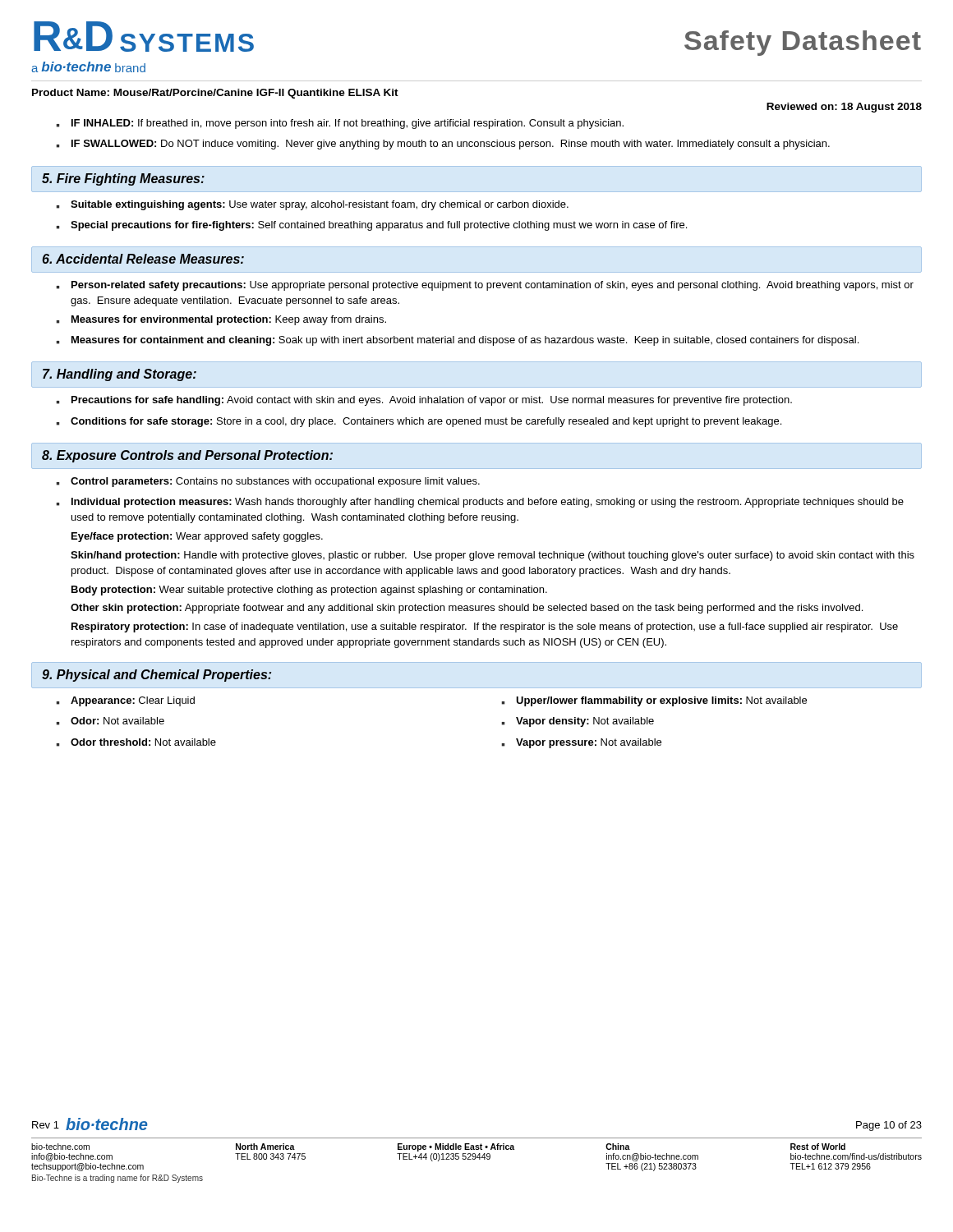Click on the text block starting "▪ Measures for containment"
The height and width of the screenshot is (1232, 953).
489,342
